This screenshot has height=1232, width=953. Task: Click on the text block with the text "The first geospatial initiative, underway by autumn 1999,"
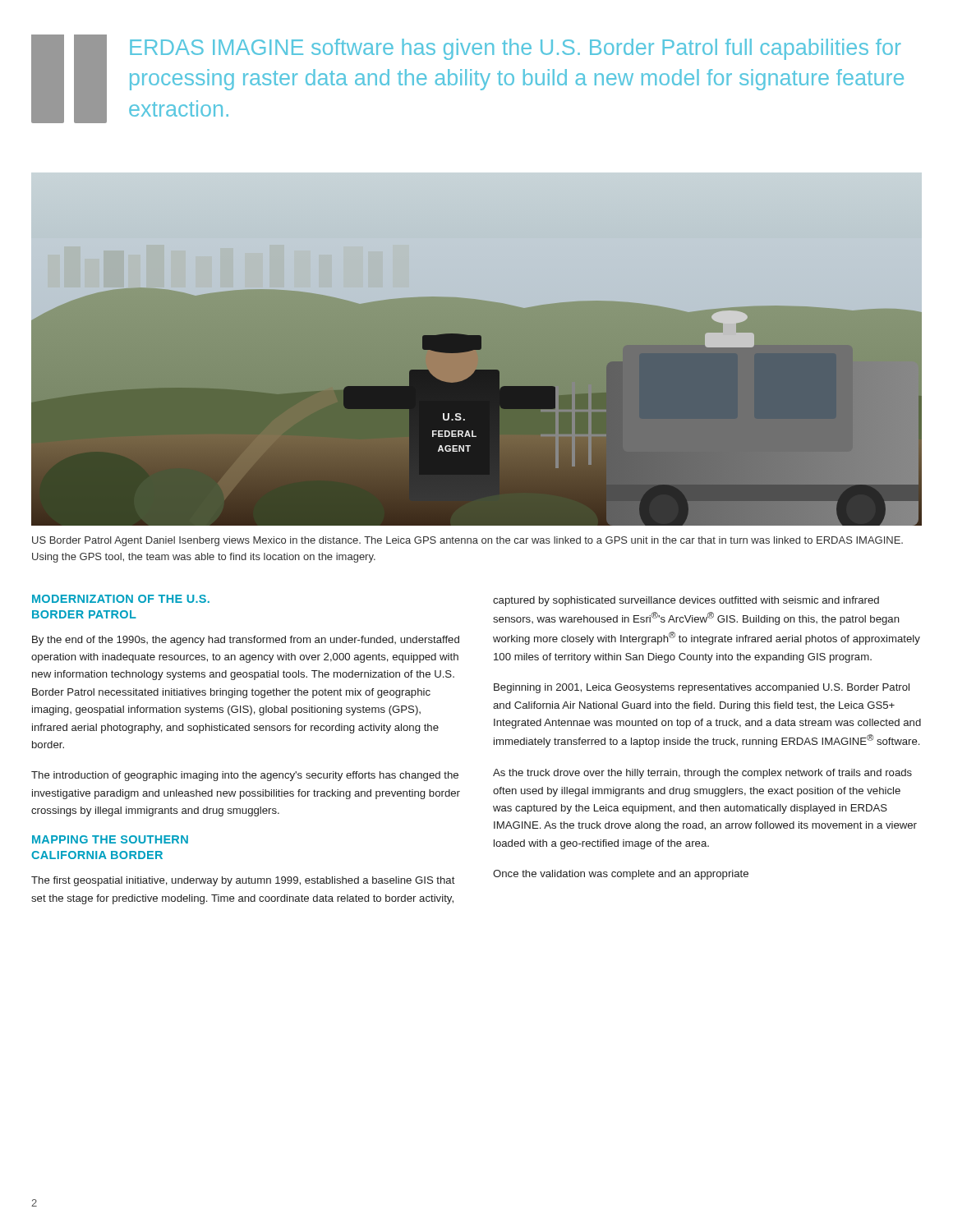(x=243, y=889)
